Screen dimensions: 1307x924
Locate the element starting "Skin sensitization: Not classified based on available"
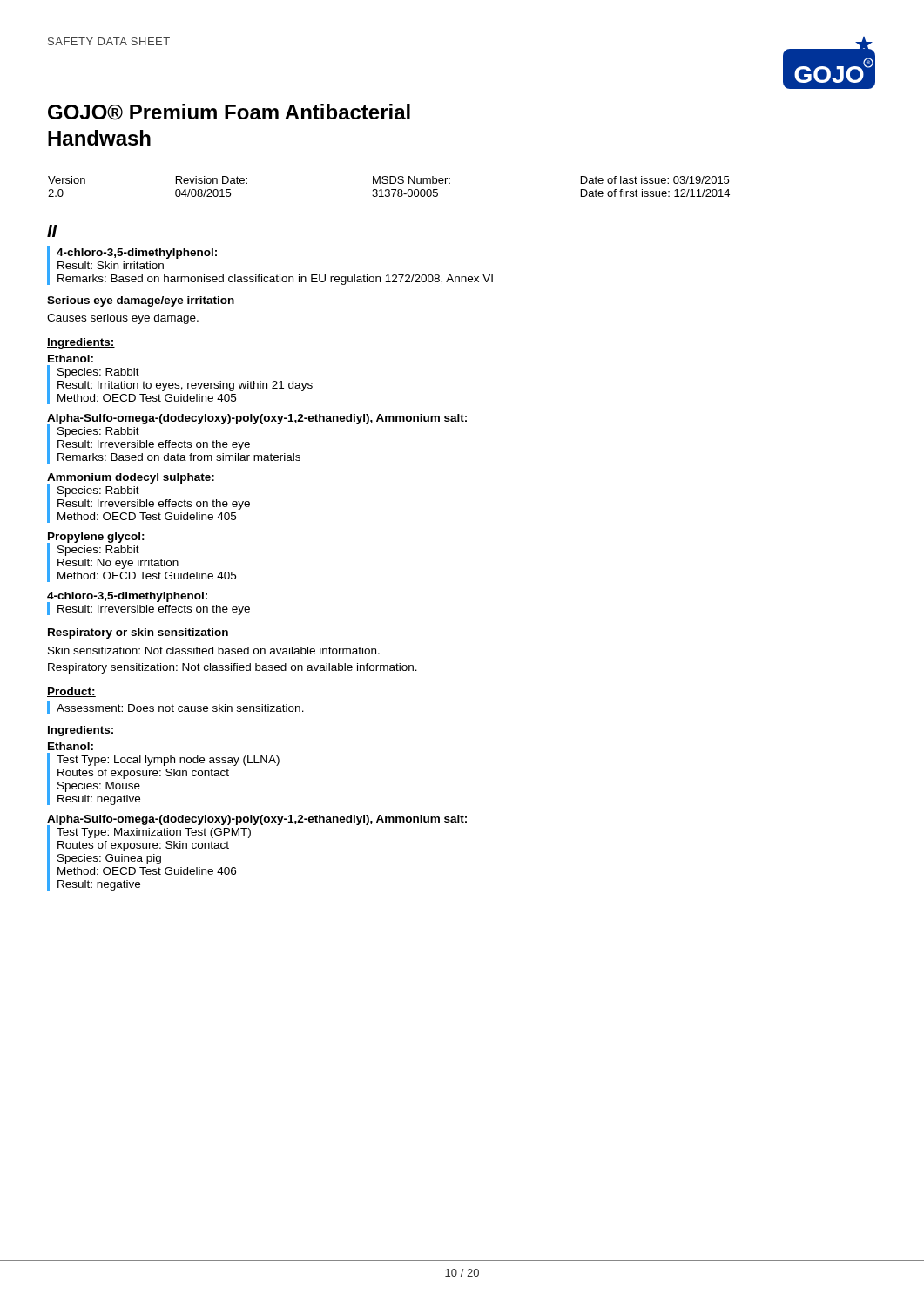[232, 659]
